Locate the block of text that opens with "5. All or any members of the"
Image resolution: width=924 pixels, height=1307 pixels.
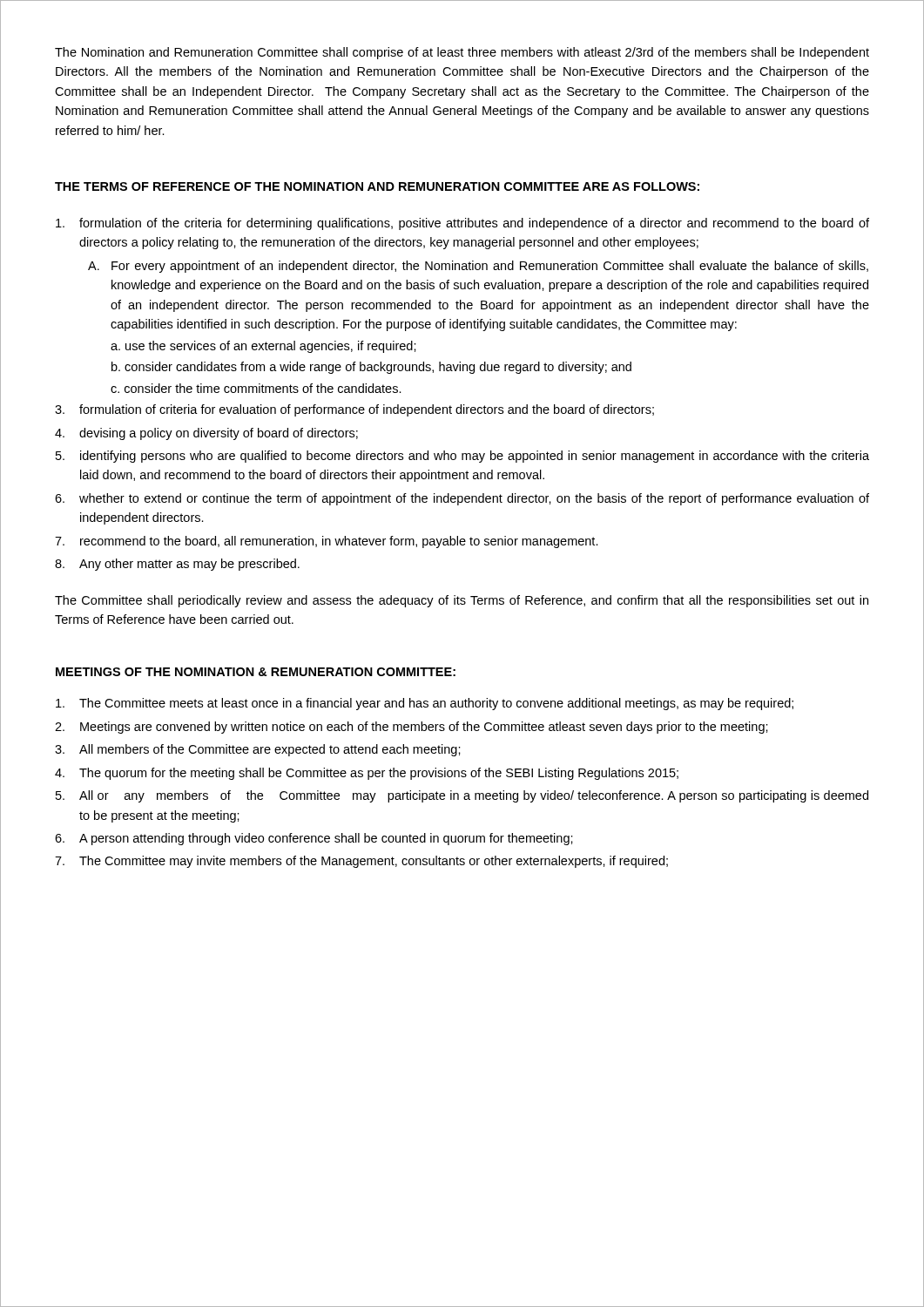pos(462,806)
